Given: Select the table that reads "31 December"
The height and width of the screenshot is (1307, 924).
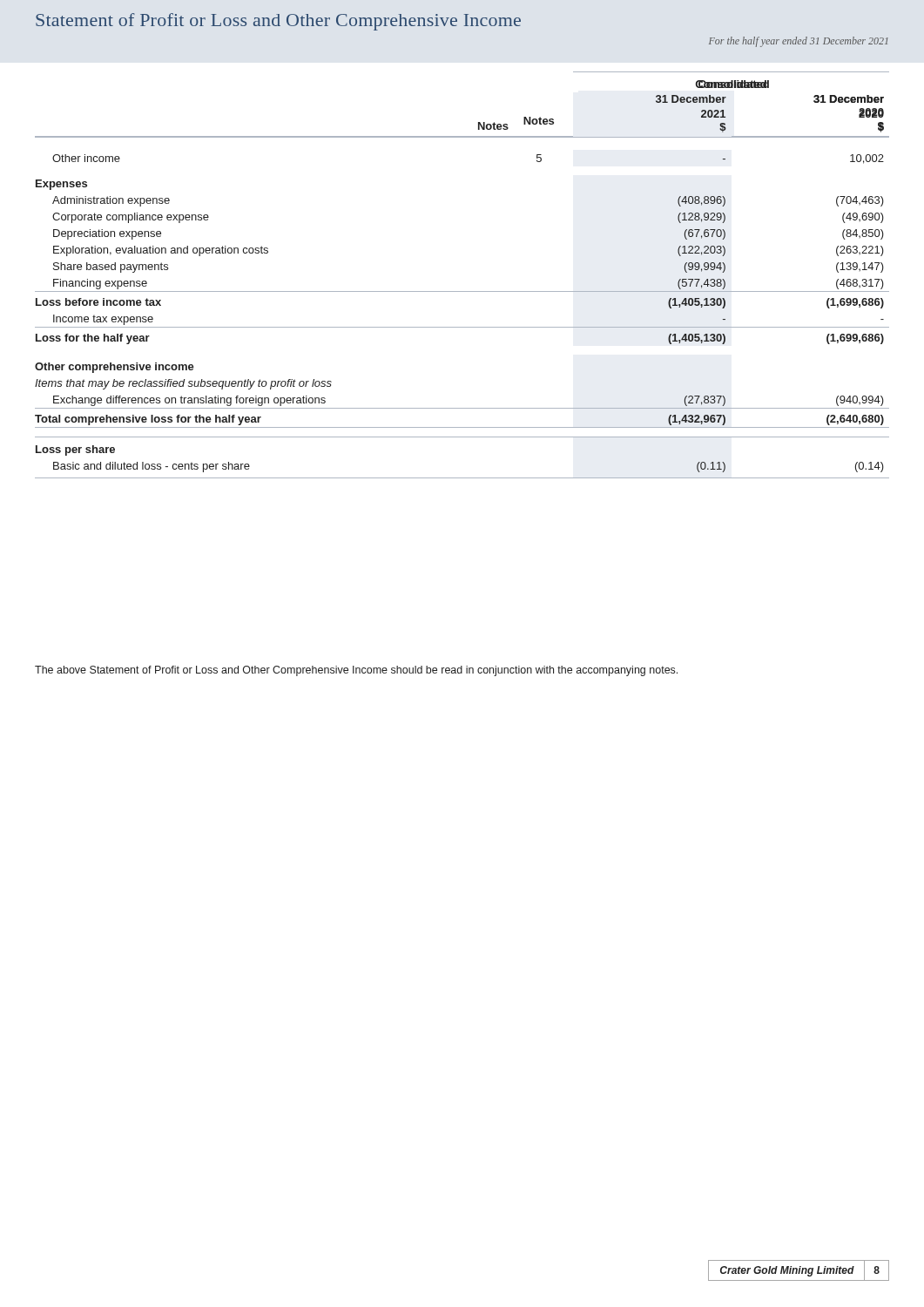Looking at the screenshot, I should pos(462,104).
